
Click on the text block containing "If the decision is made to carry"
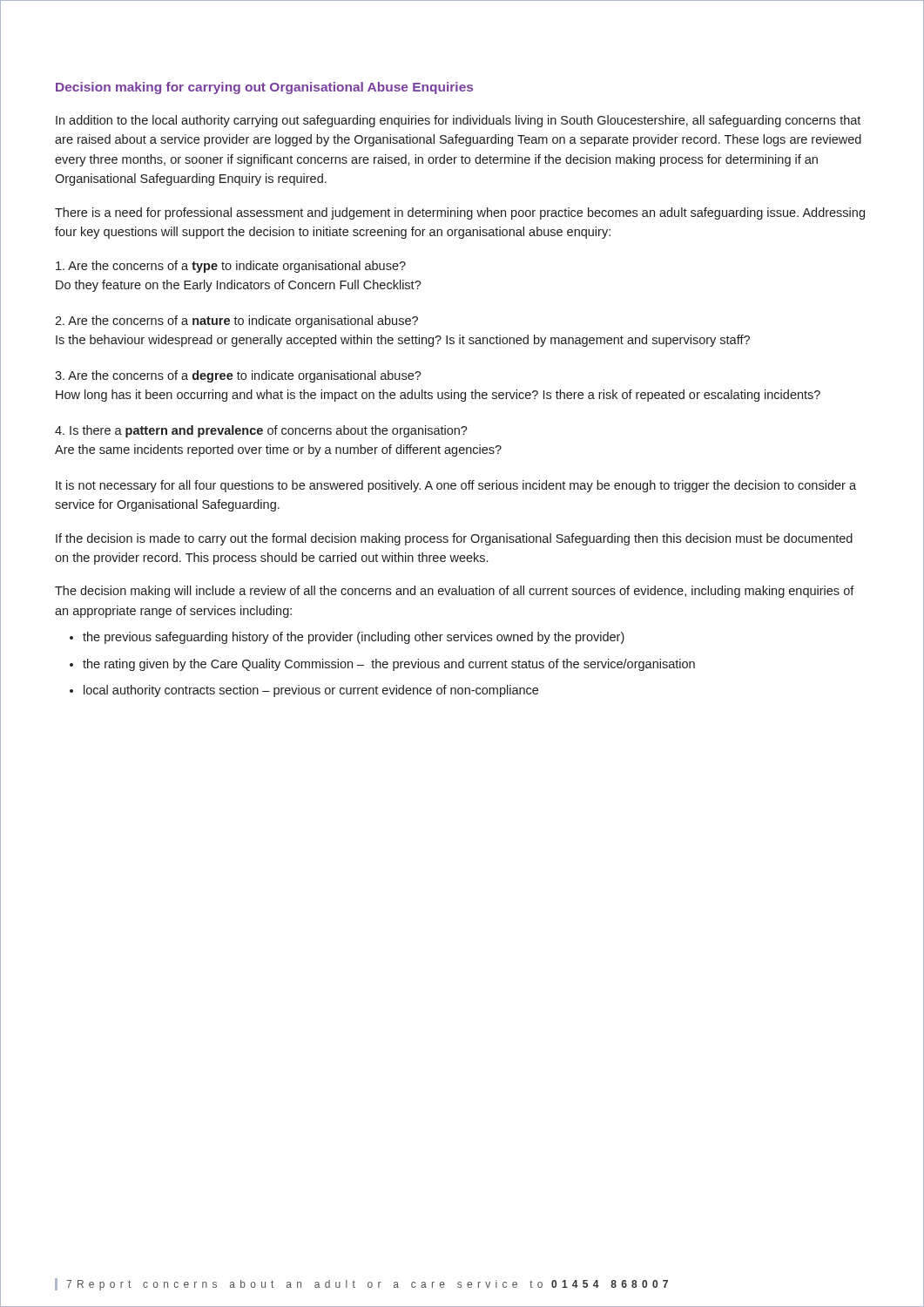(454, 548)
